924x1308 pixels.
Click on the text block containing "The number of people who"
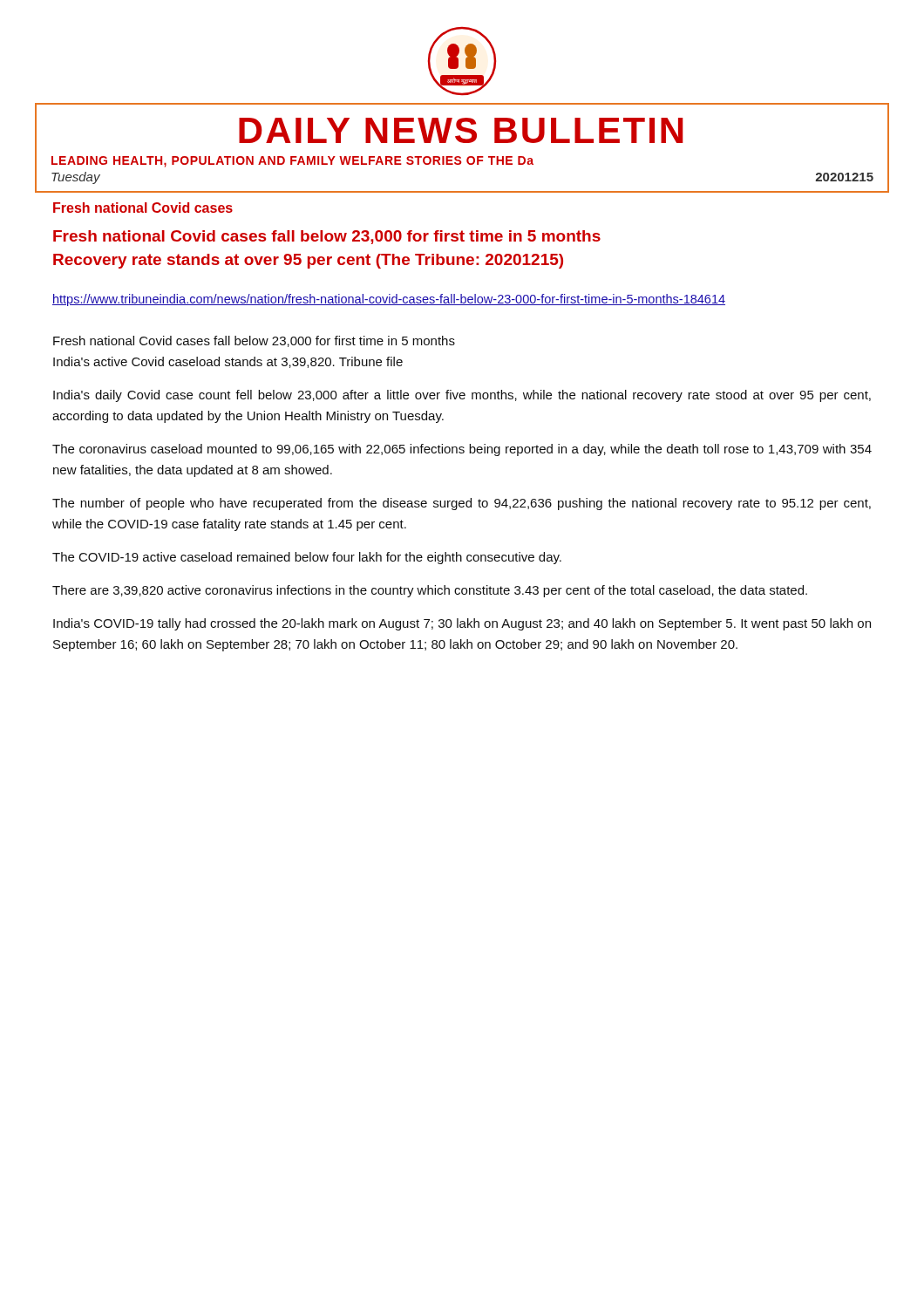pos(462,514)
